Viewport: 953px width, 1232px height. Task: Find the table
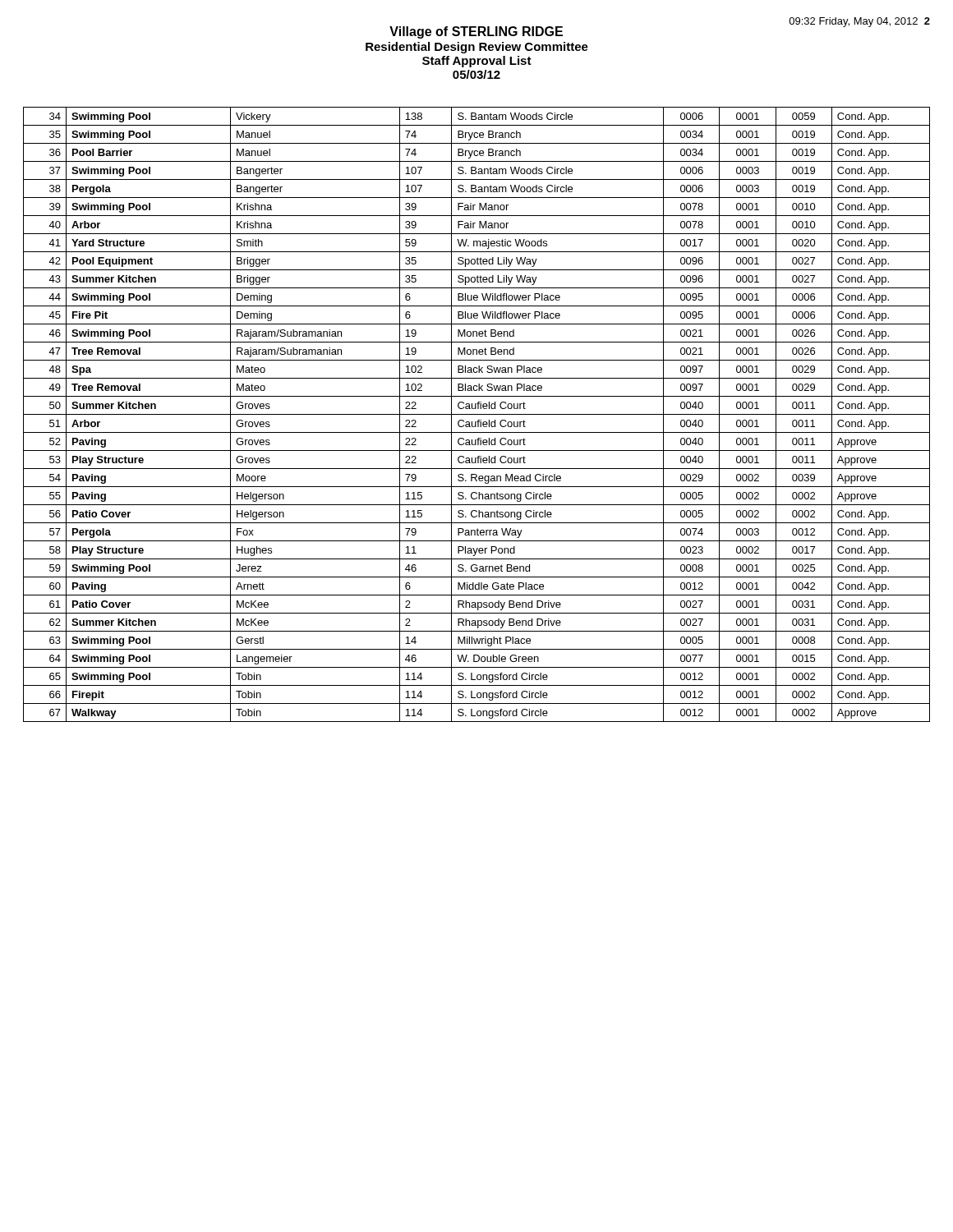click(x=476, y=414)
